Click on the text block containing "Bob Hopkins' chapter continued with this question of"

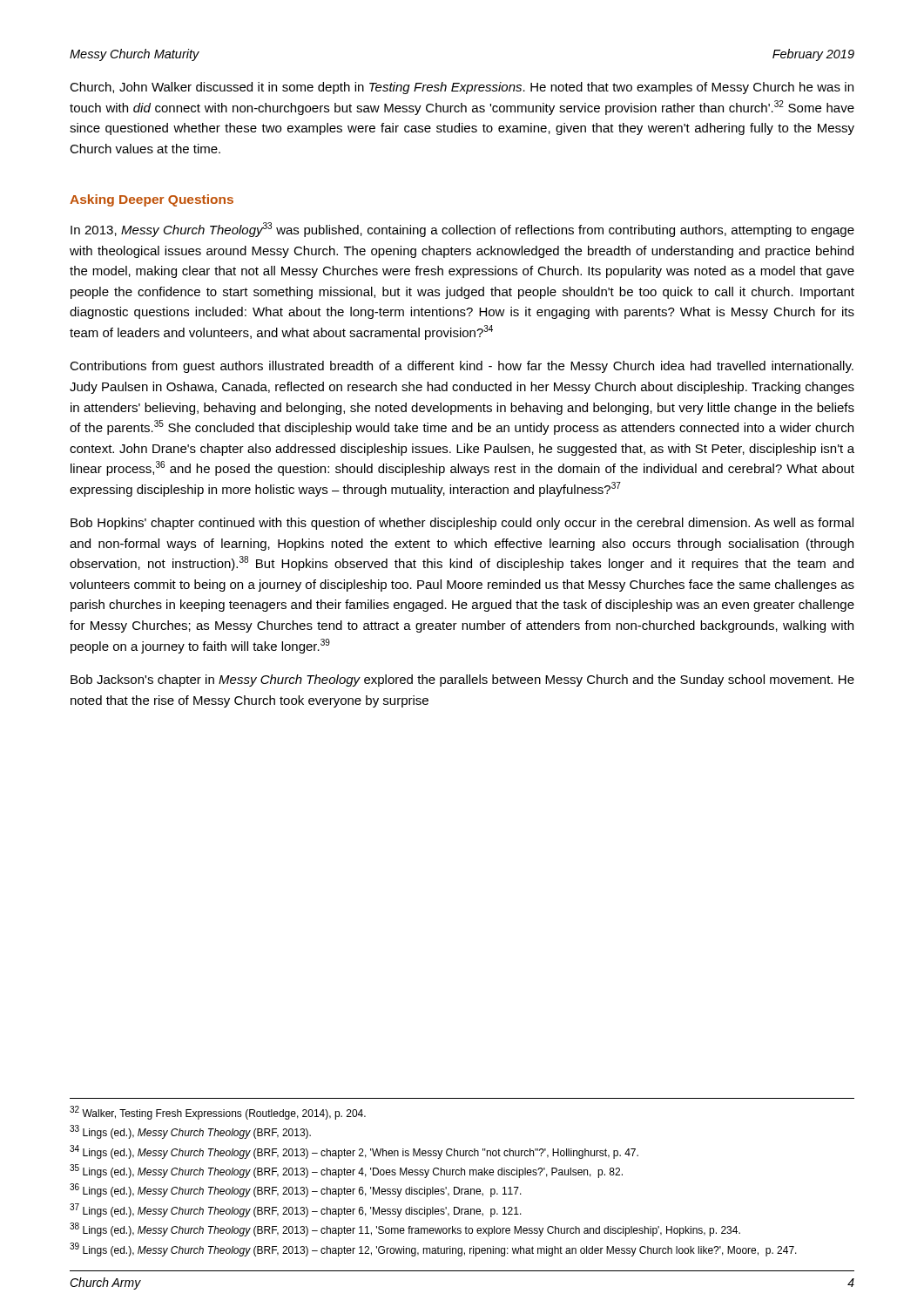(462, 584)
